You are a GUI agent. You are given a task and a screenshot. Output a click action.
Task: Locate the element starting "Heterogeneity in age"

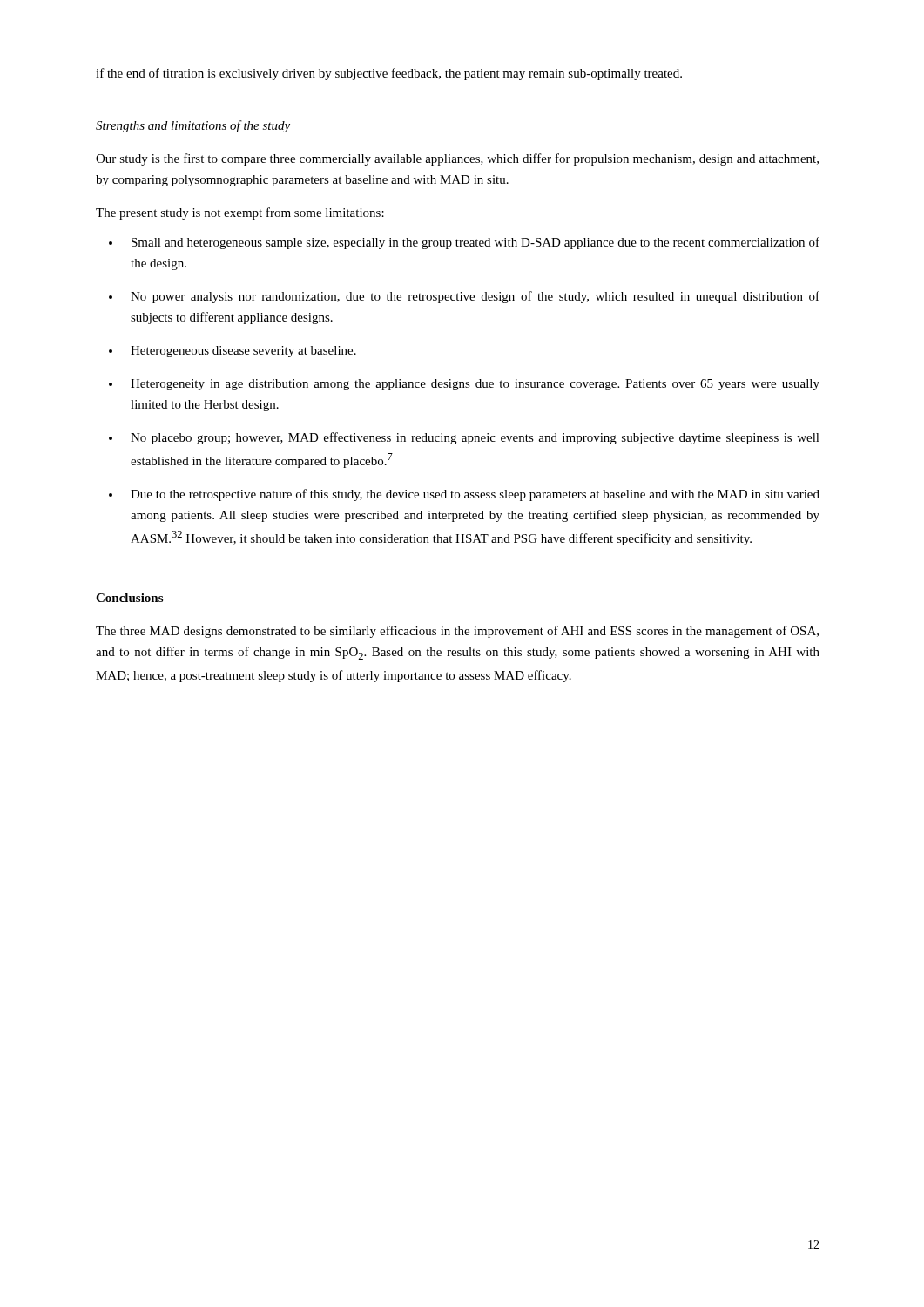[x=475, y=394]
